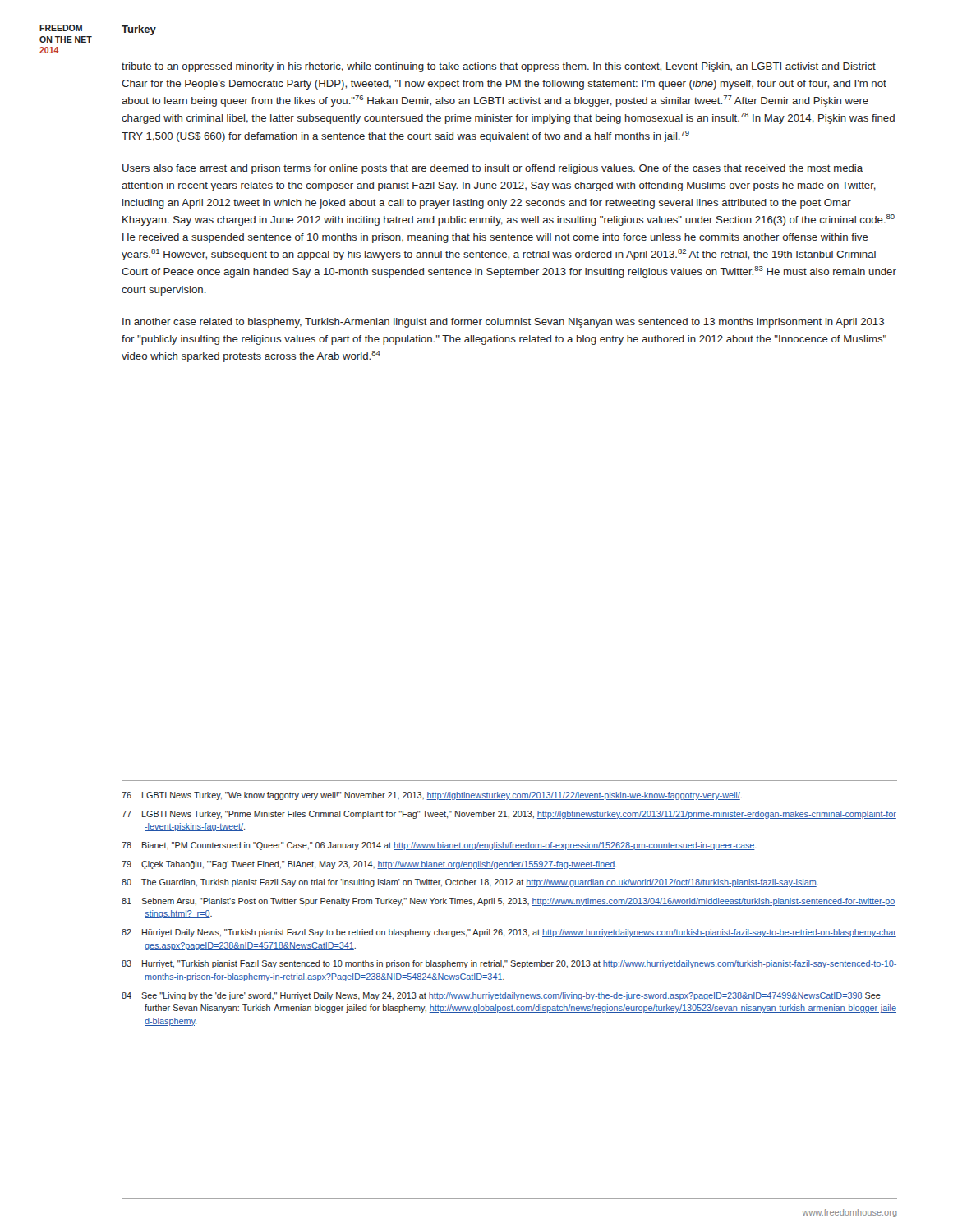953x1232 pixels.
Task: Find the footnote that says "82 Hürriyet Daily News, "Turkish pianist Fazıl"
Action: [509, 939]
